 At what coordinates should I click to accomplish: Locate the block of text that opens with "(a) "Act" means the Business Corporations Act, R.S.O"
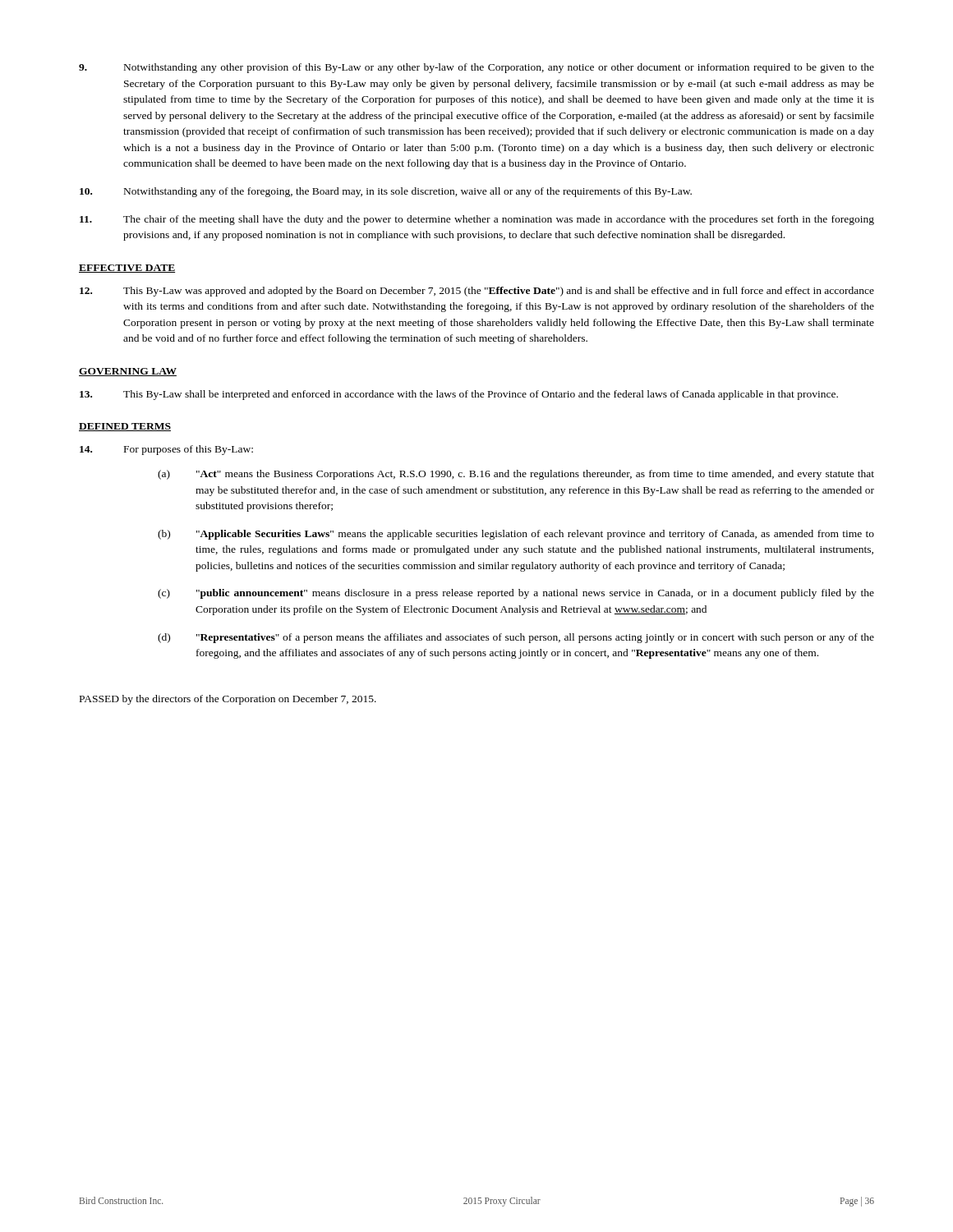pyautogui.click(x=516, y=490)
